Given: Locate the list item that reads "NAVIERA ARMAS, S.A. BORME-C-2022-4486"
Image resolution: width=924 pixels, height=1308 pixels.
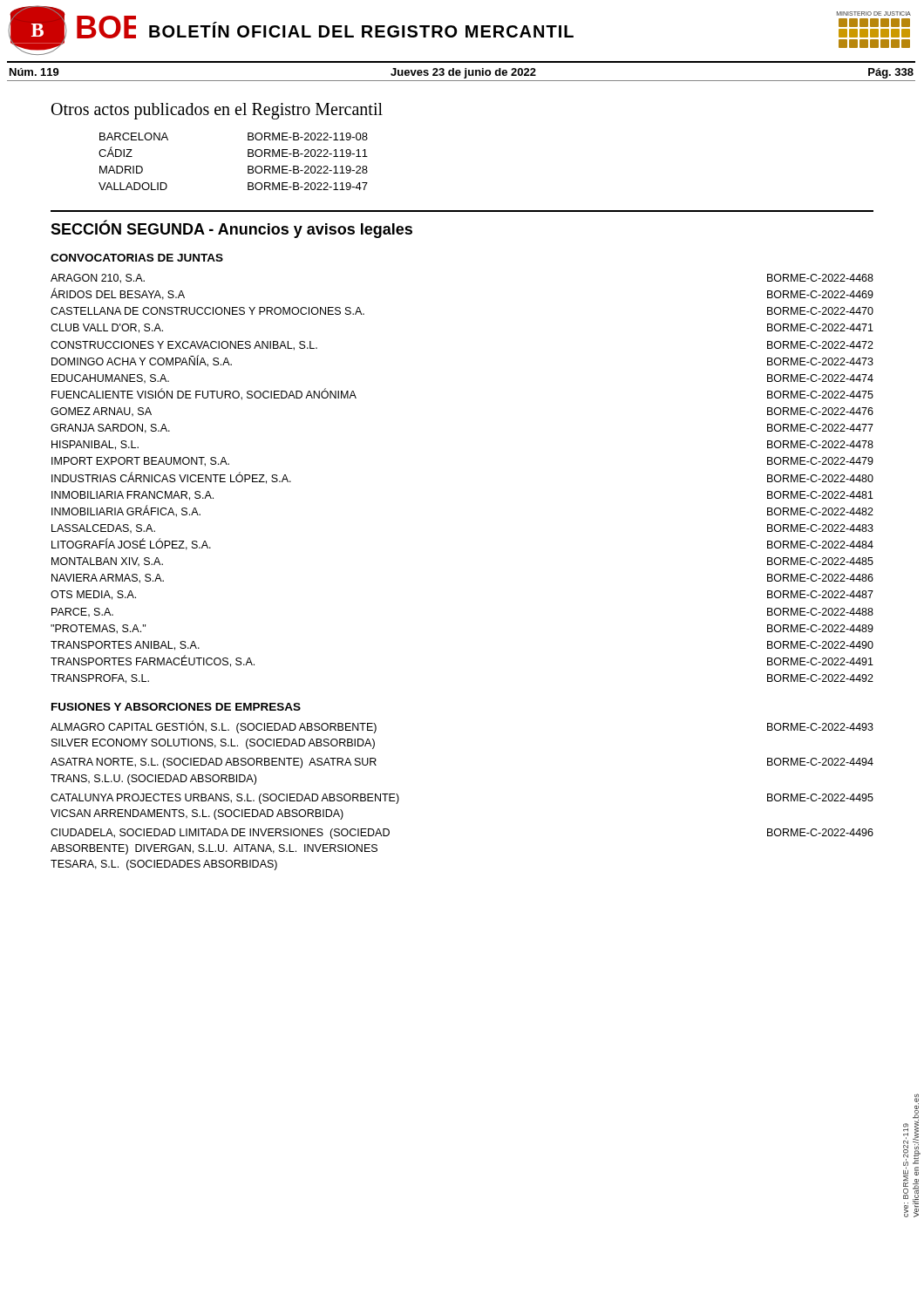Looking at the screenshot, I should tap(111, 579).
